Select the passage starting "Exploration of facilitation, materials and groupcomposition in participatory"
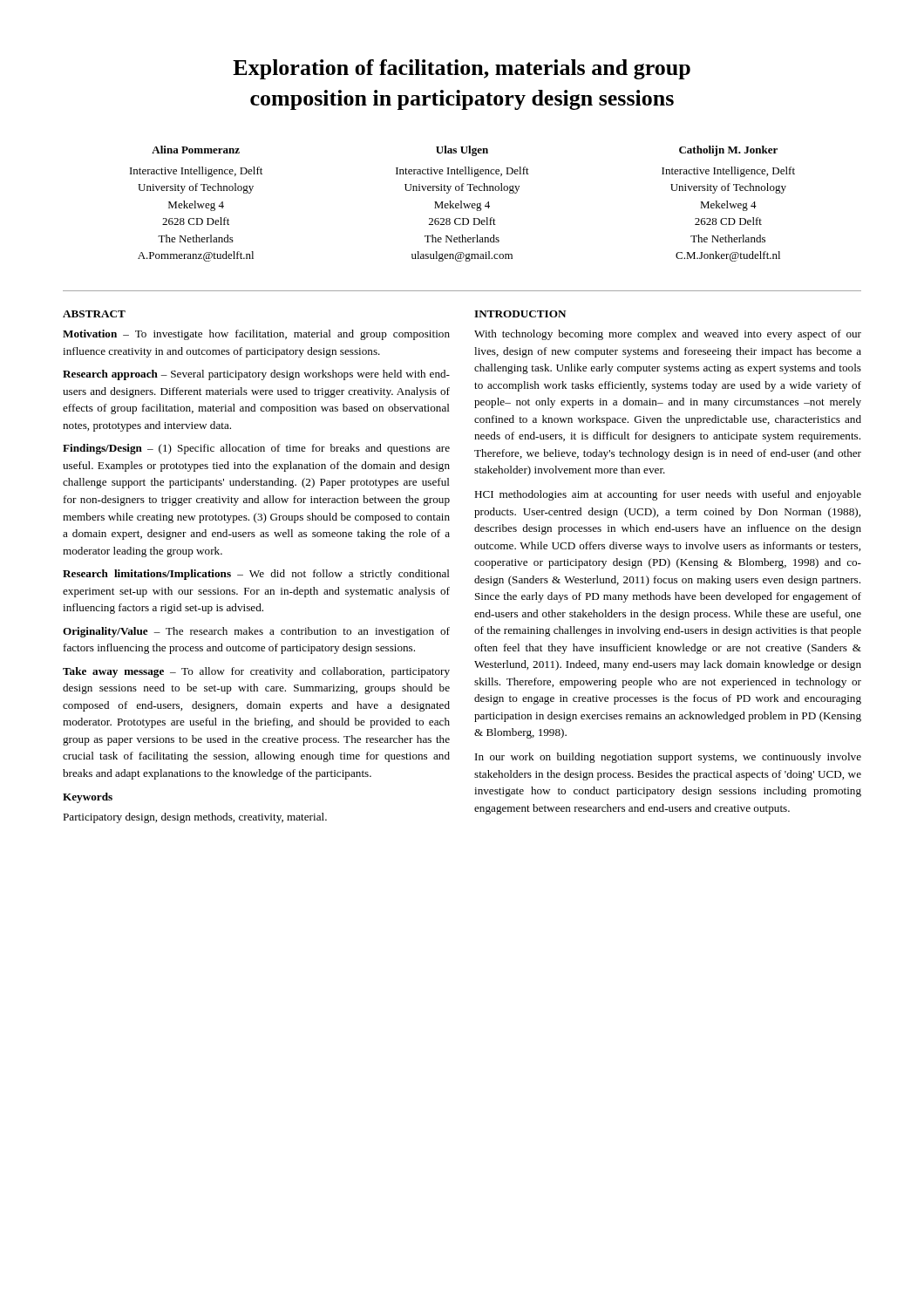This screenshot has height=1308, width=924. coord(462,83)
